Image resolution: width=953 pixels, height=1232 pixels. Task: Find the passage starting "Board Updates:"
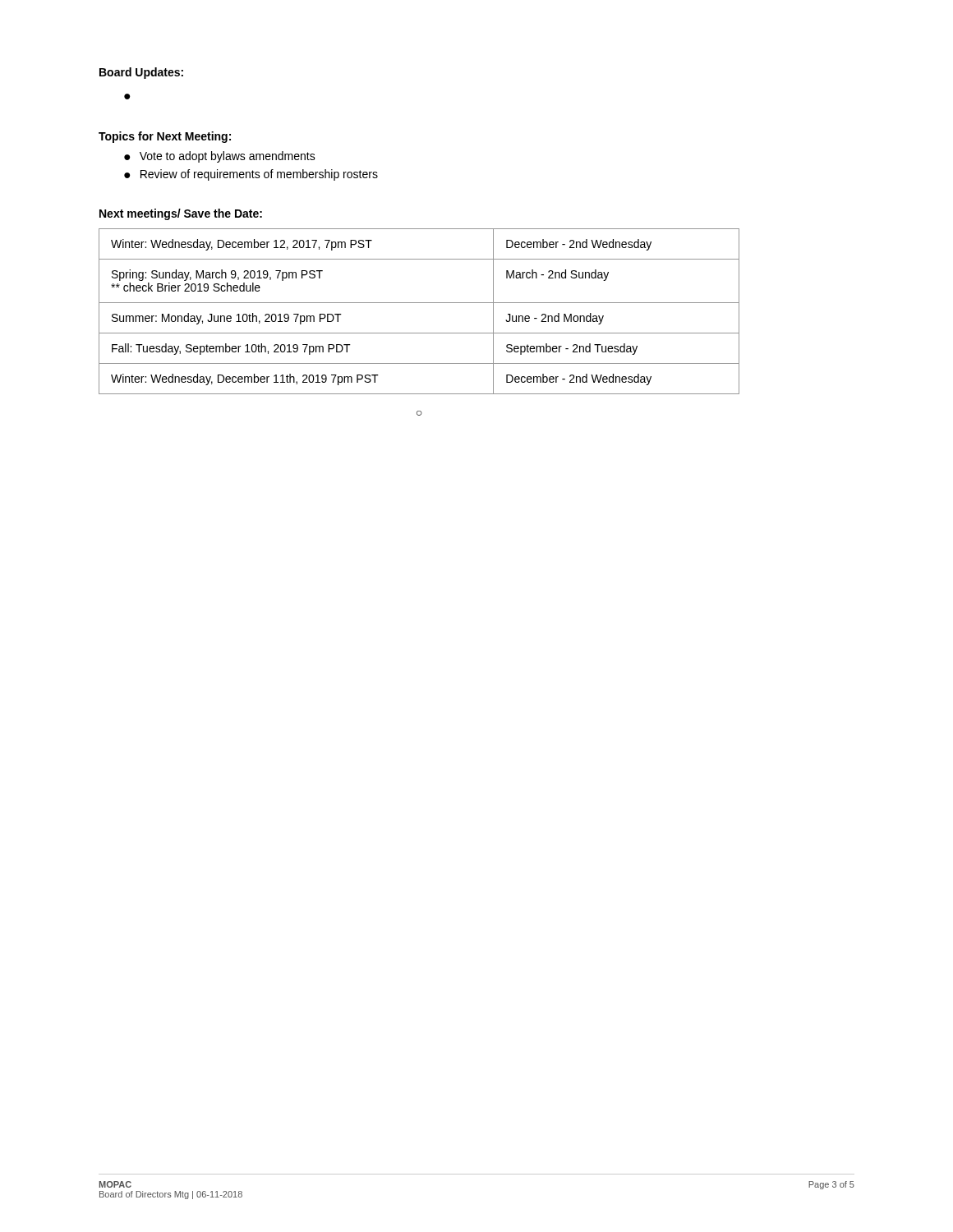click(141, 72)
